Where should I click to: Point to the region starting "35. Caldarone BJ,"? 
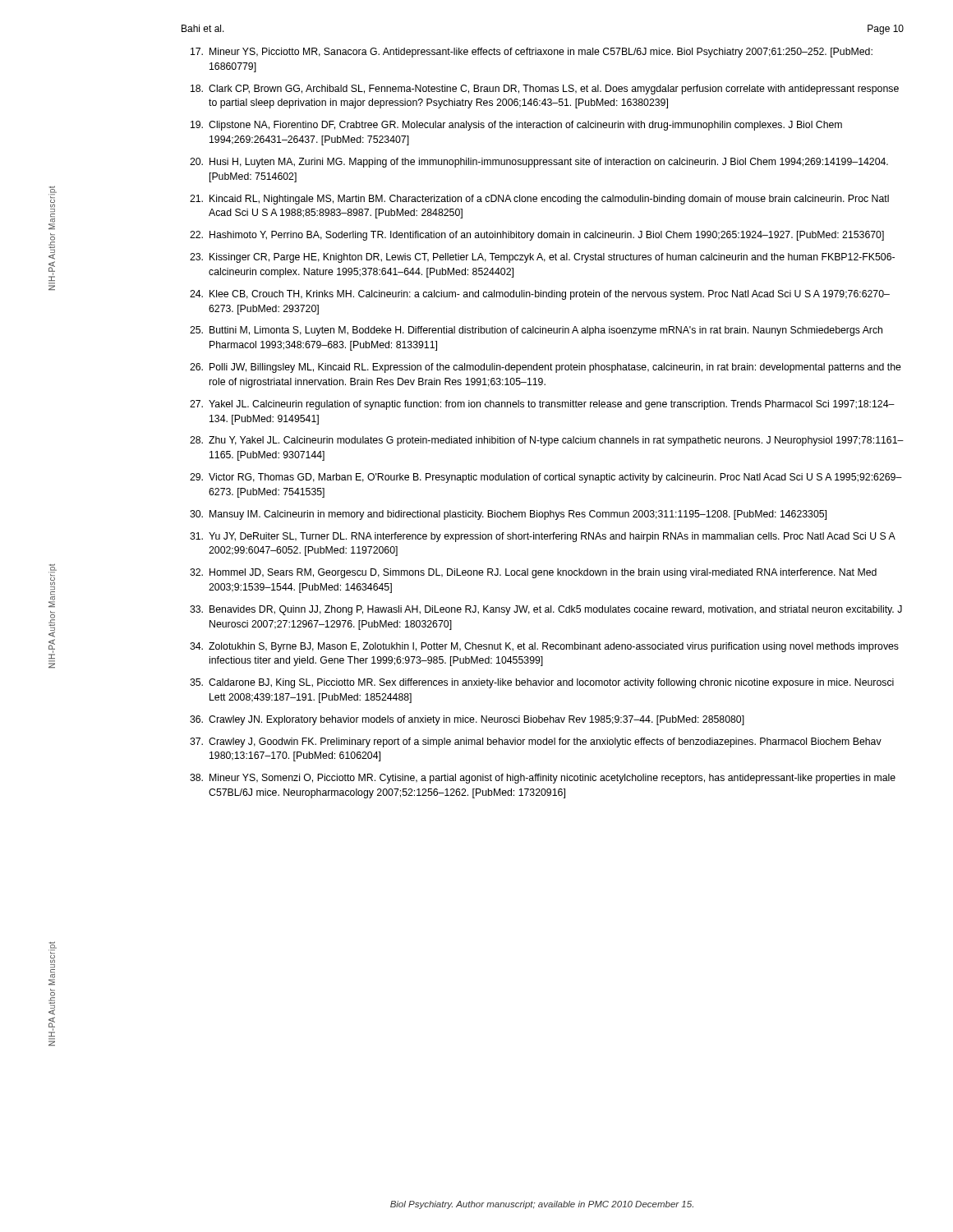tap(542, 691)
